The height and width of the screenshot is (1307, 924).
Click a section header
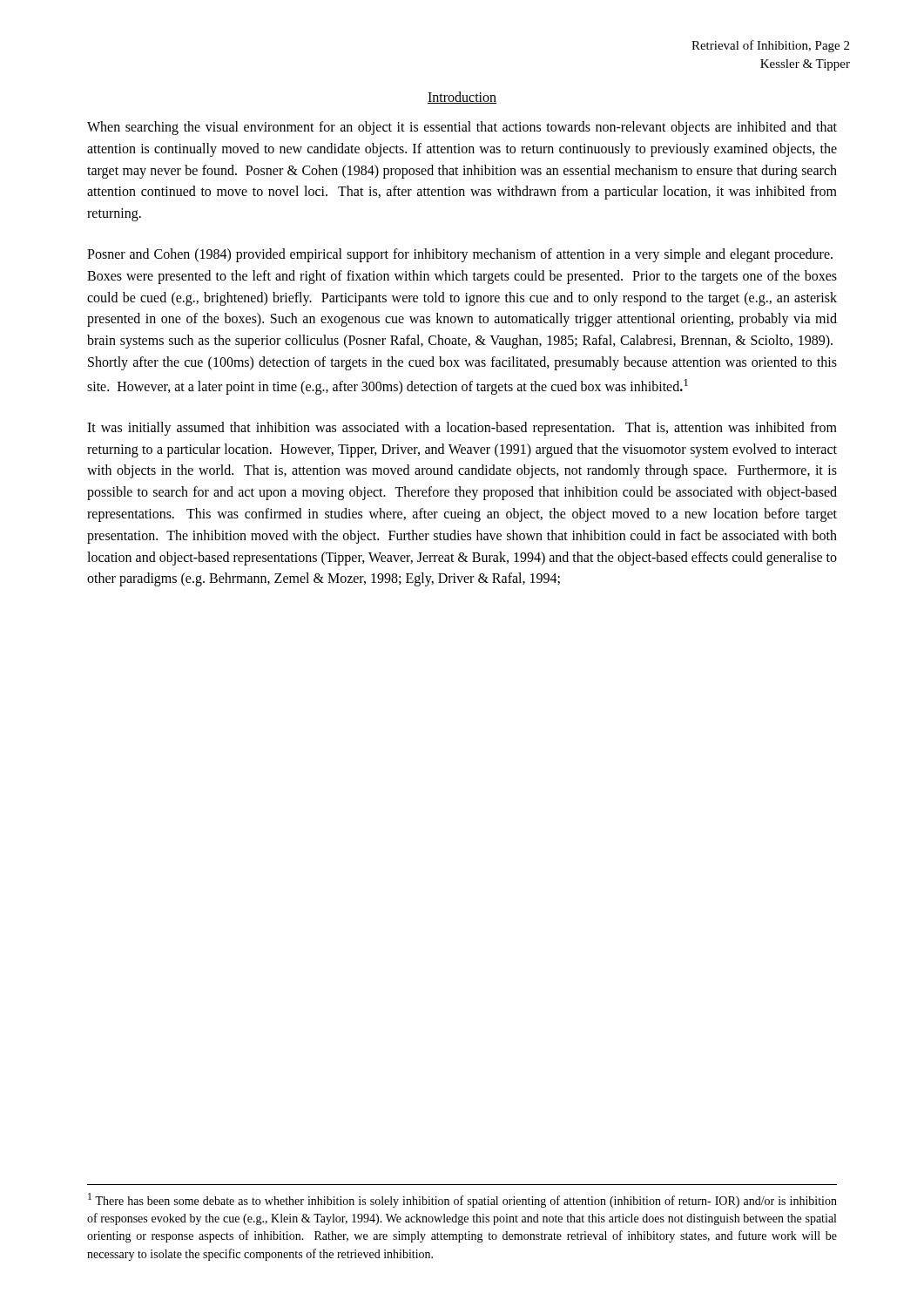point(462,97)
